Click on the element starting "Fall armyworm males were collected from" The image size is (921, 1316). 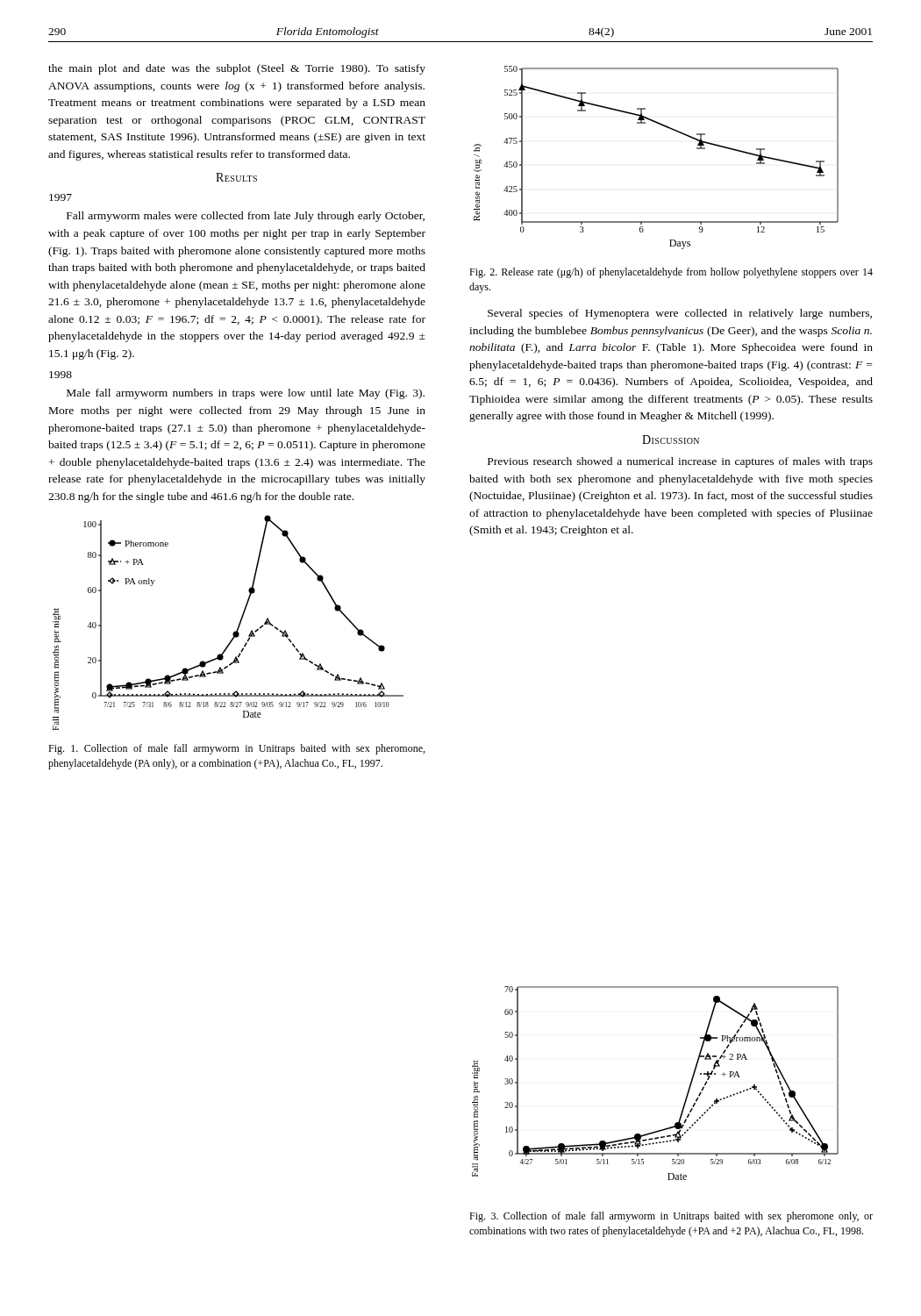pyautogui.click(x=237, y=285)
